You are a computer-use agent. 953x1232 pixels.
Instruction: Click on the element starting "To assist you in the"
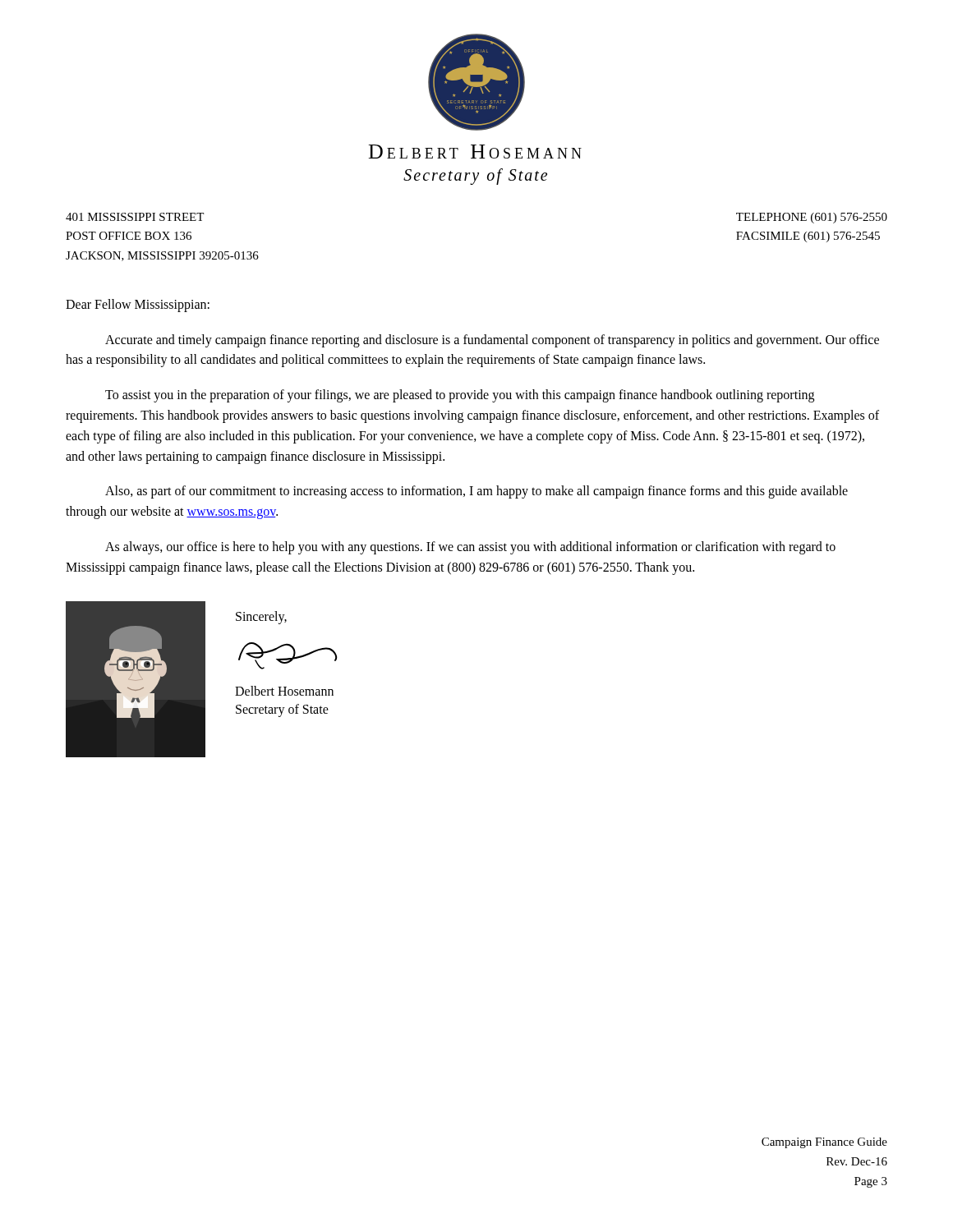(x=472, y=425)
